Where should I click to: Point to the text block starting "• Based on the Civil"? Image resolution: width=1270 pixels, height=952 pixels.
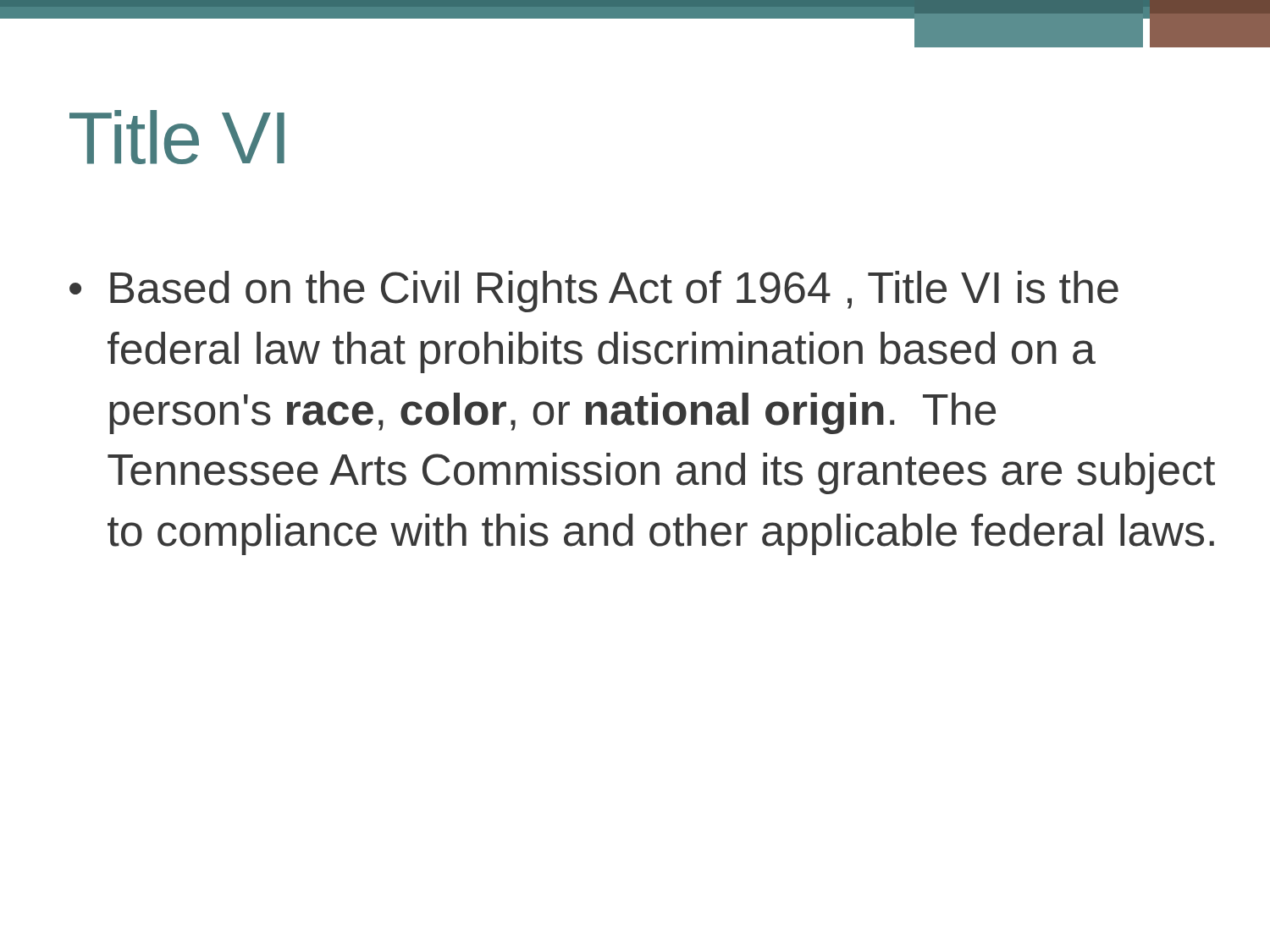643,410
